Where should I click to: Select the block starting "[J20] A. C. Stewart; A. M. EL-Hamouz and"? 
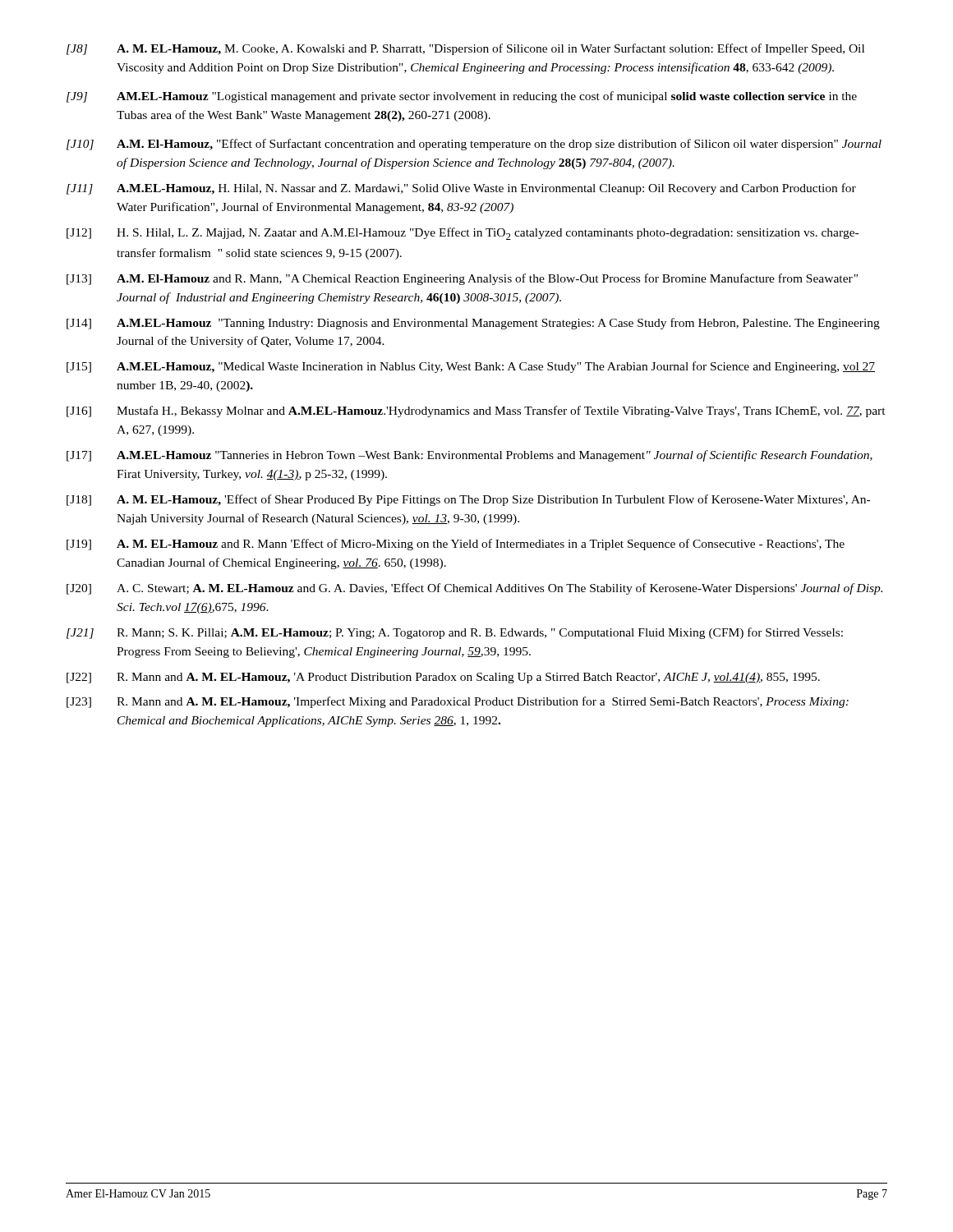point(476,598)
